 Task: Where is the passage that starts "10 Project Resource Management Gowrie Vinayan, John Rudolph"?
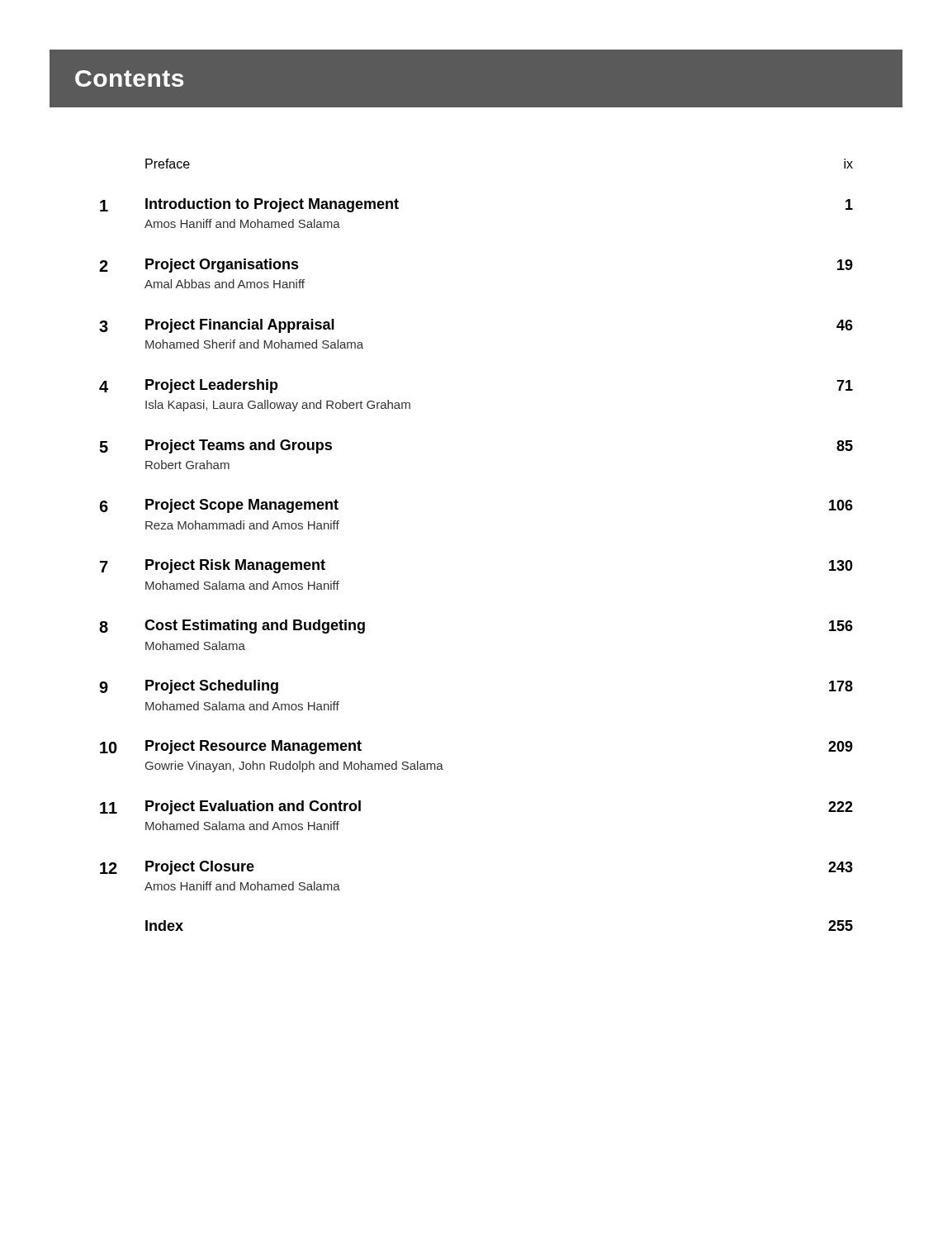click(x=256, y=748)
